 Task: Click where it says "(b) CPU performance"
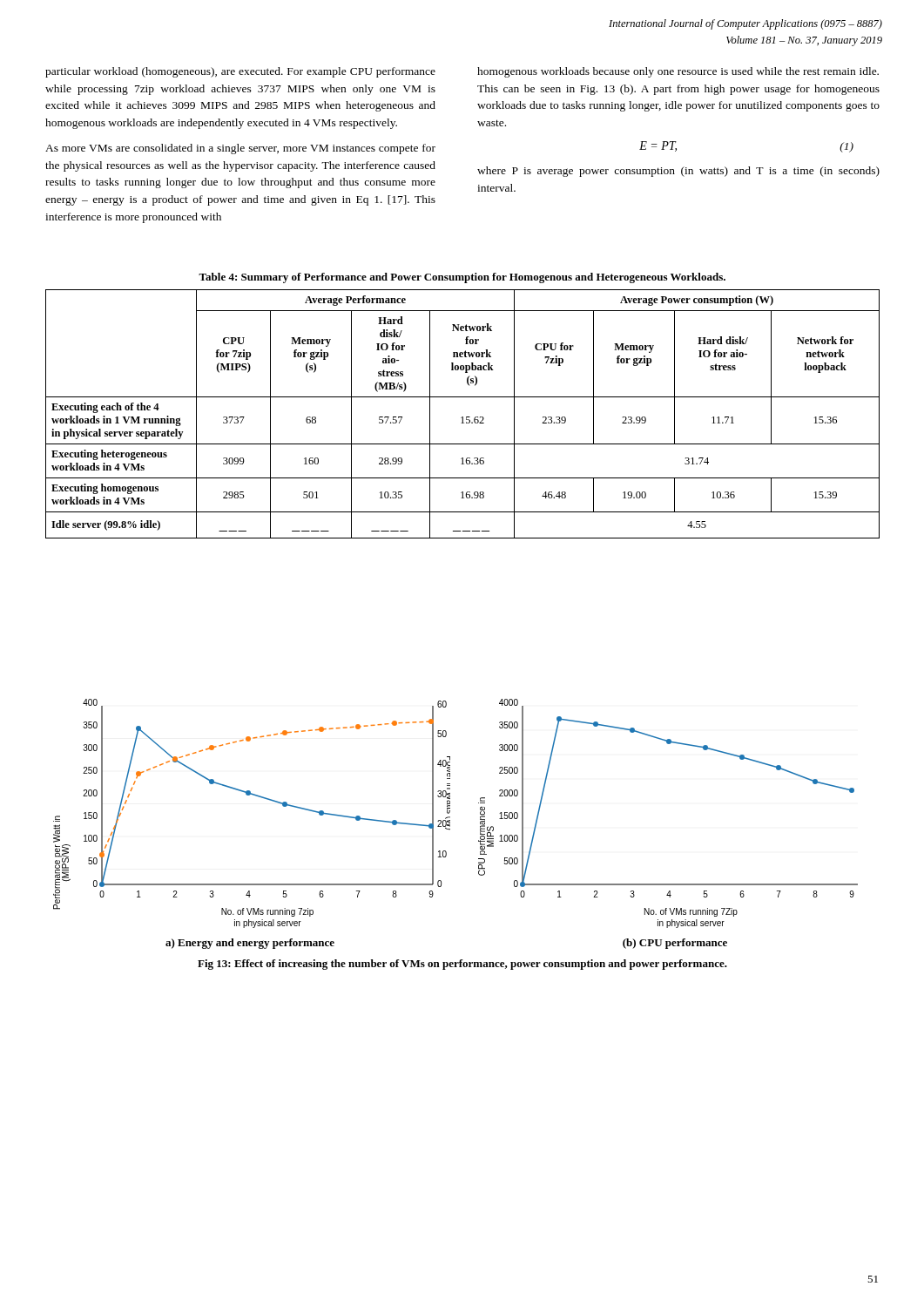675,942
